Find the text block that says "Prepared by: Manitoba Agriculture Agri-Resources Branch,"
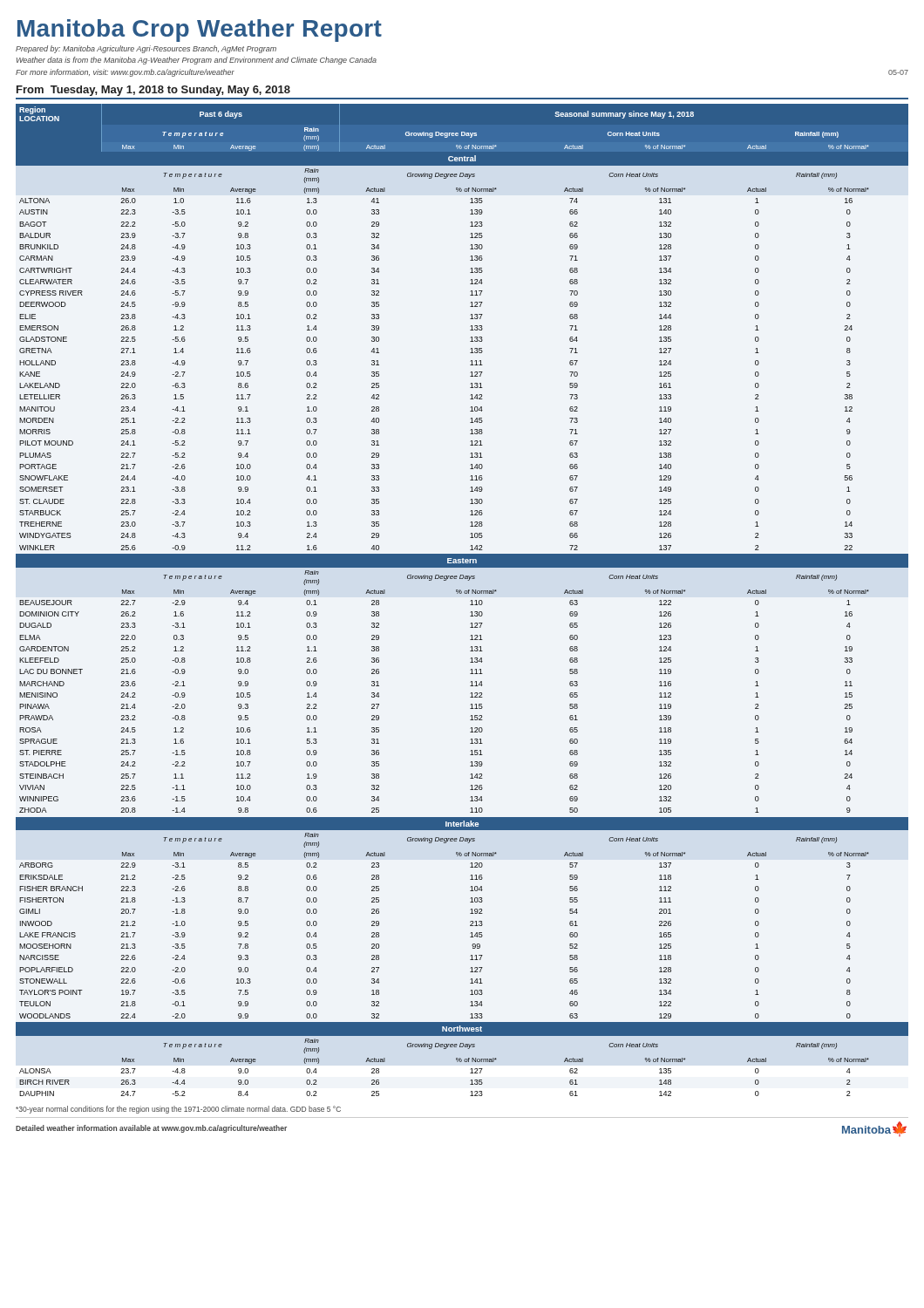This screenshot has width=924, height=1308. pyautogui.click(x=146, y=49)
